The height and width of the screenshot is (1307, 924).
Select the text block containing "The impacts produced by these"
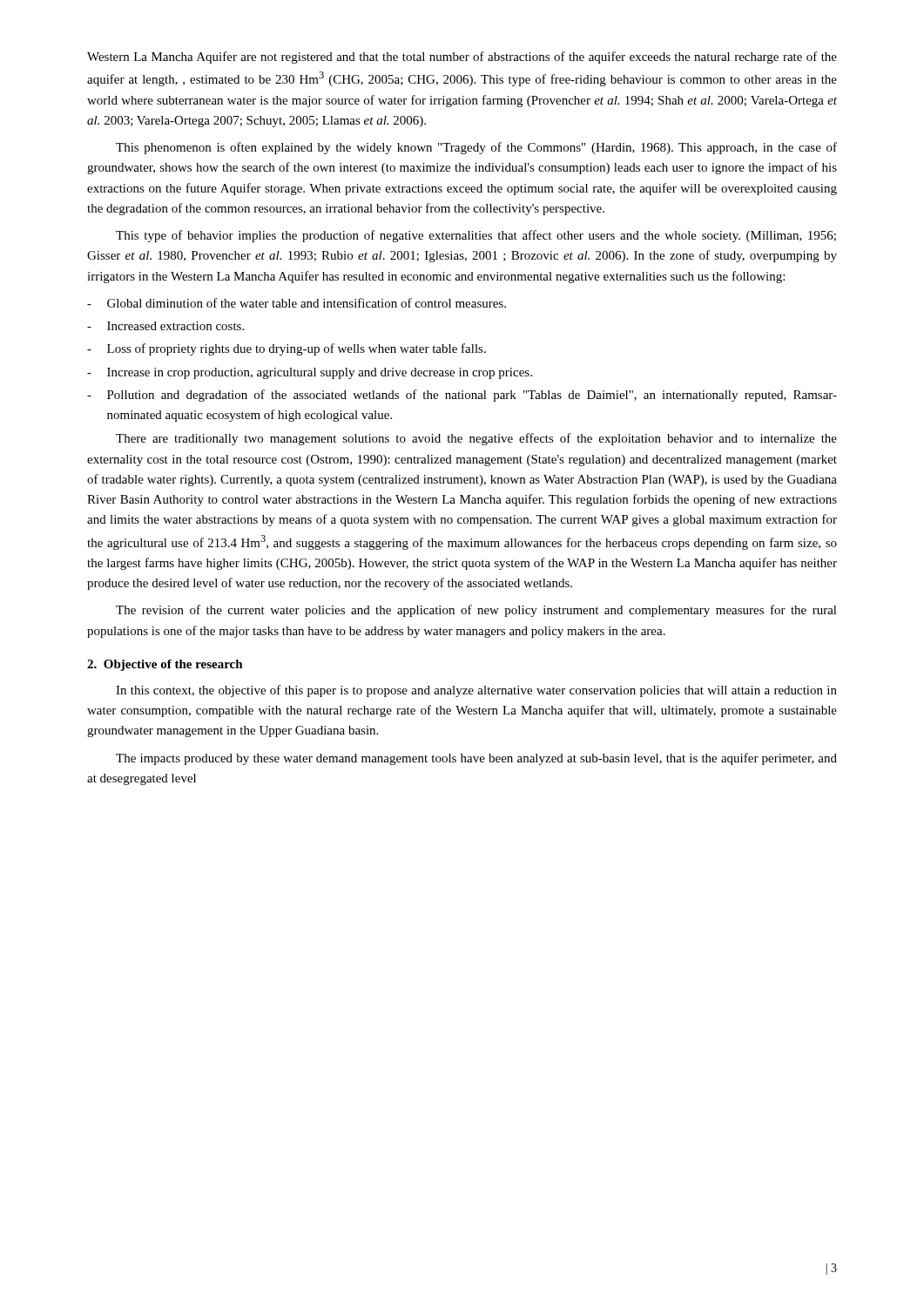[x=462, y=768]
